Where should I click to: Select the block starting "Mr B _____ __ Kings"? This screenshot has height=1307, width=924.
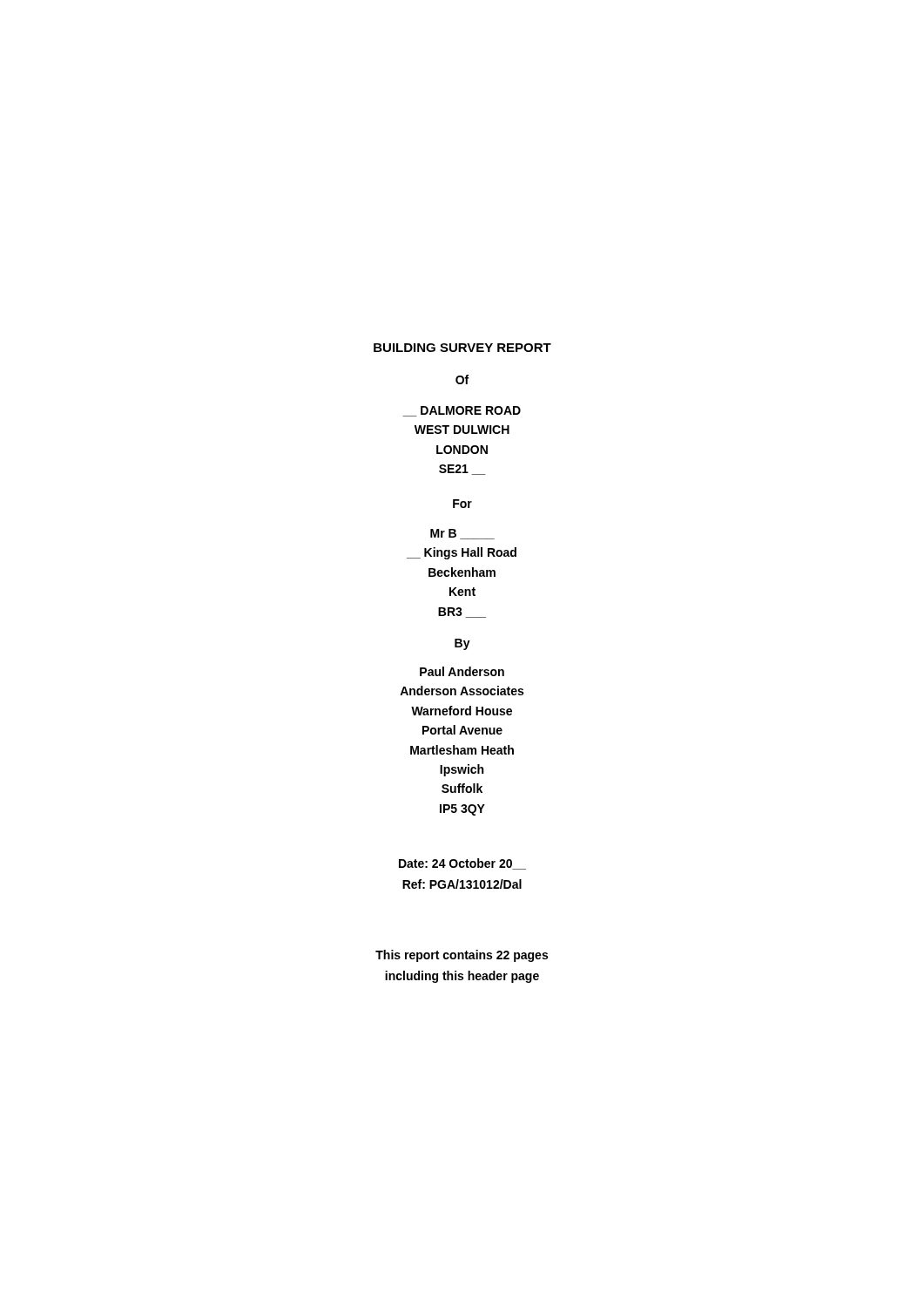462,572
